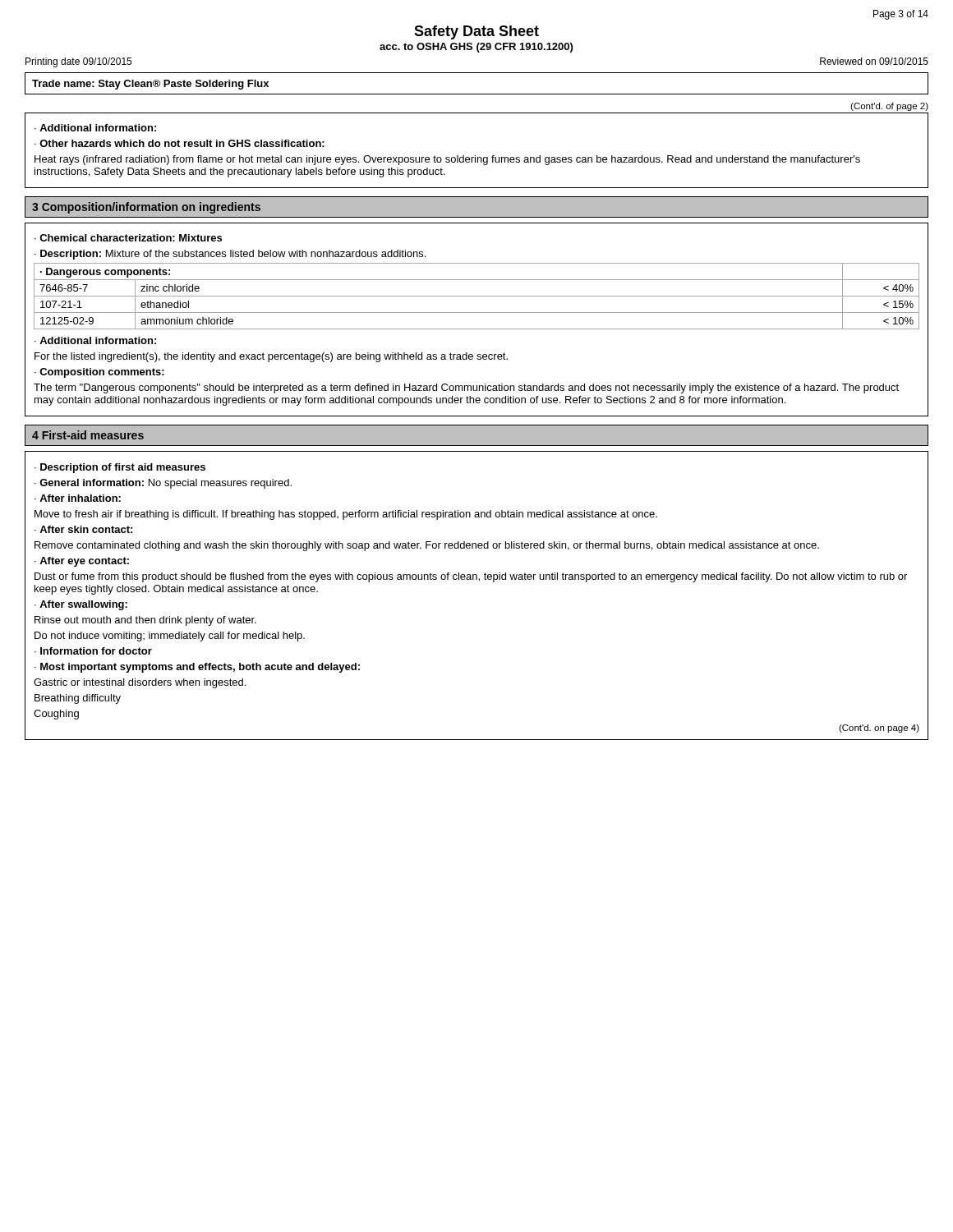This screenshot has height=1232, width=953.
Task: Select the element starting "· Additional information: ·"
Action: 476,150
